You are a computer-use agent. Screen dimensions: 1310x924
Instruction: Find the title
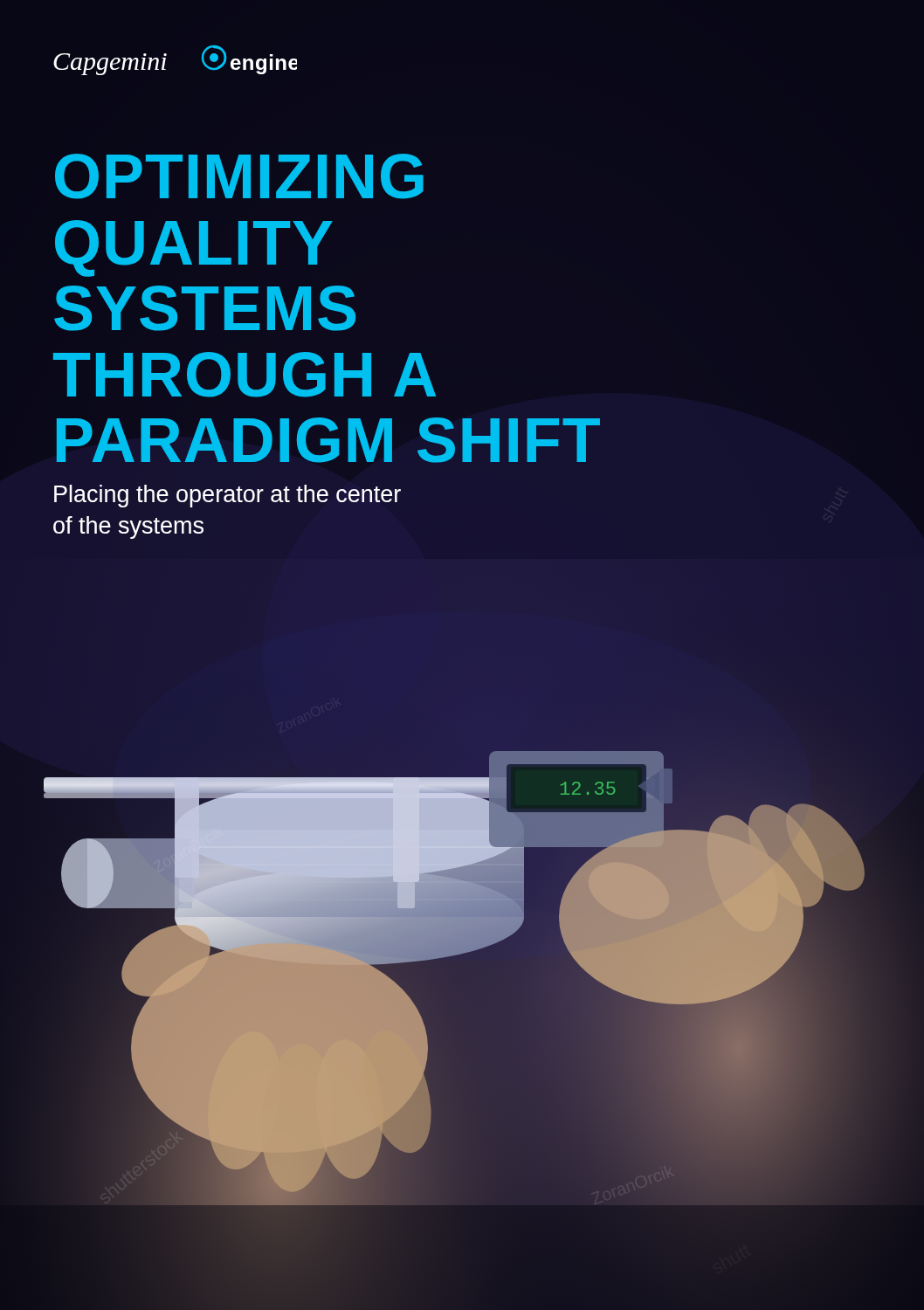(367, 310)
